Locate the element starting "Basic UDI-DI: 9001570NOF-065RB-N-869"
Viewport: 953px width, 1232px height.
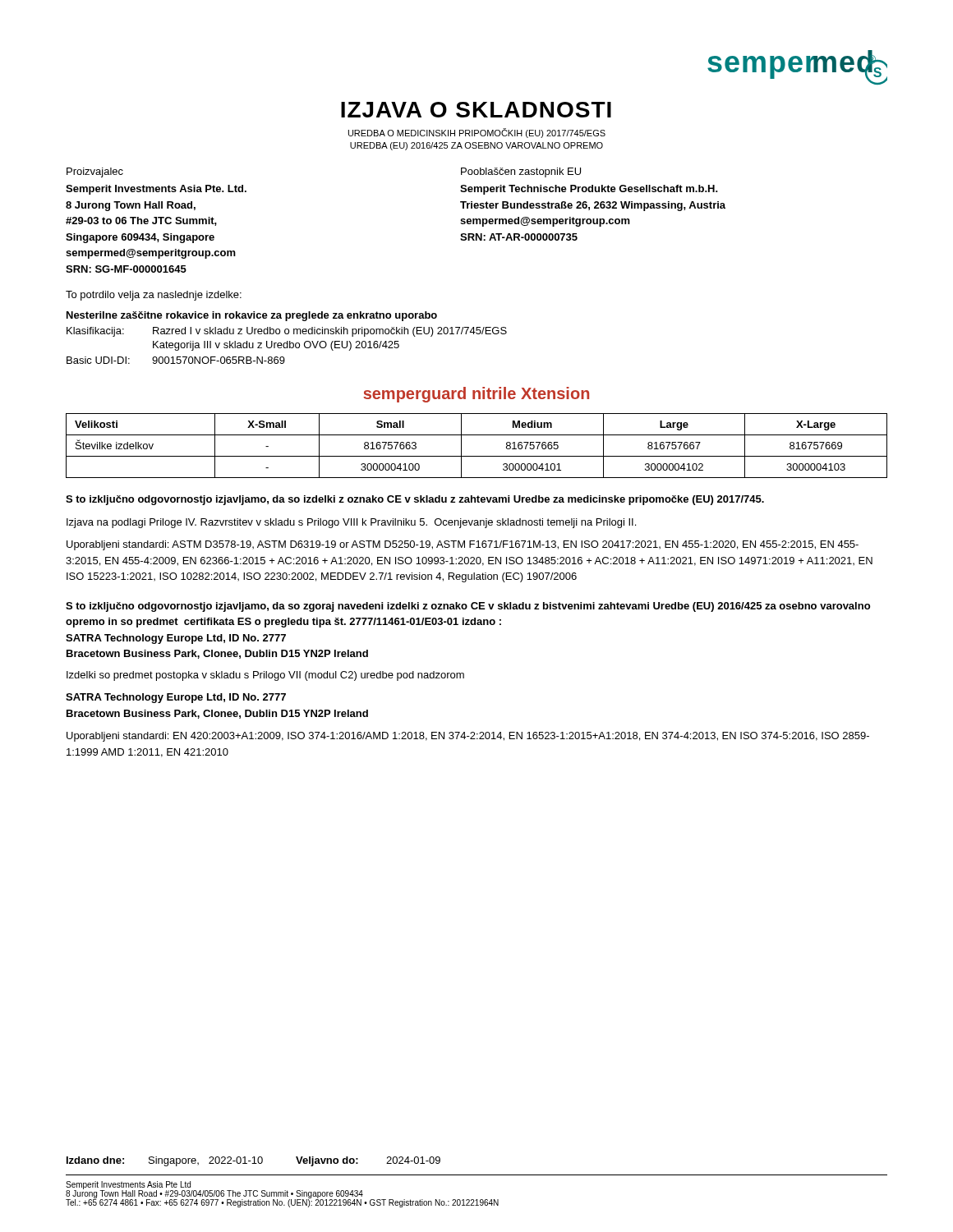click(x=176, y=360)
